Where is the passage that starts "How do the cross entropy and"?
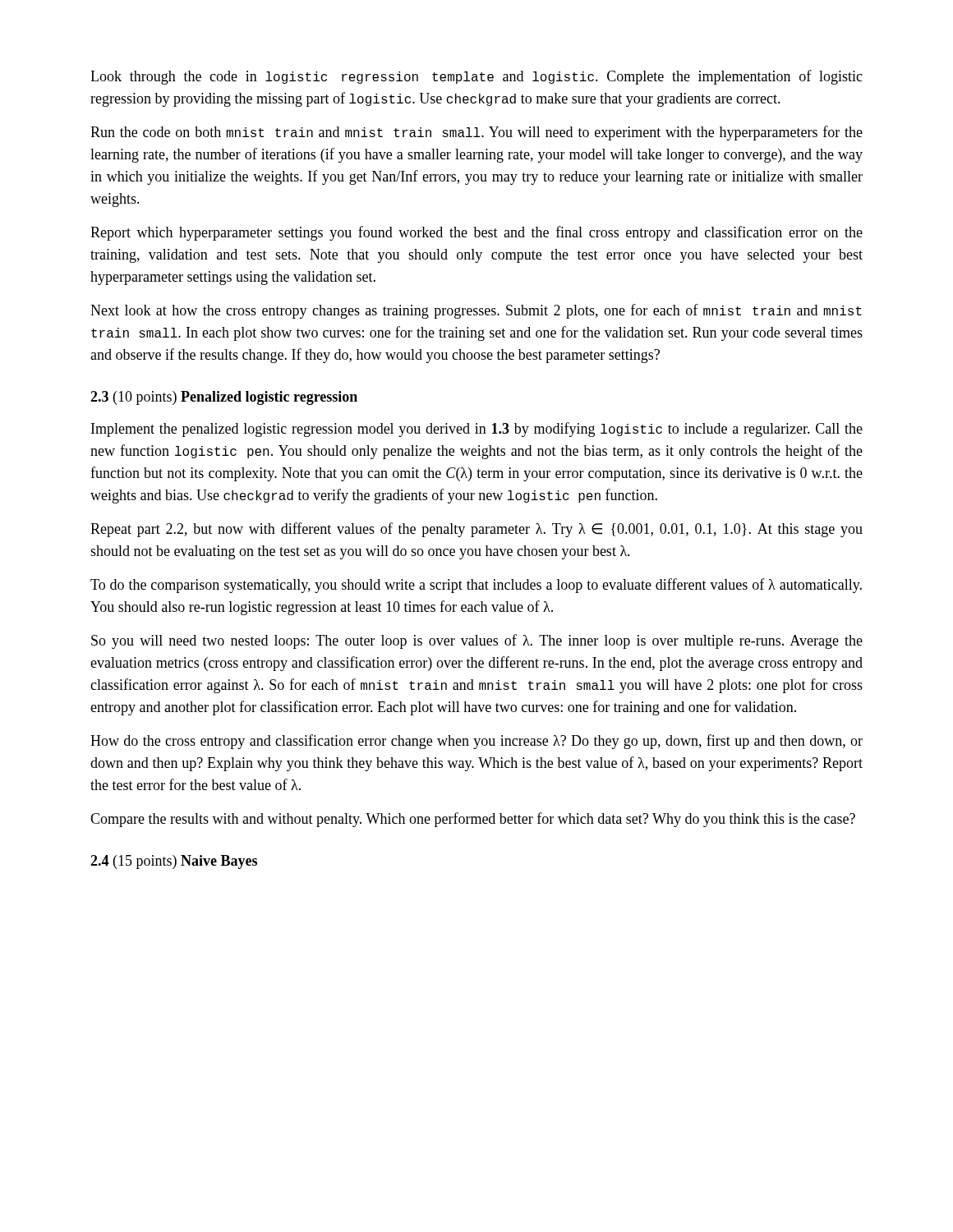Screen dimensions: 1232x953 click(x=476, y=763)
